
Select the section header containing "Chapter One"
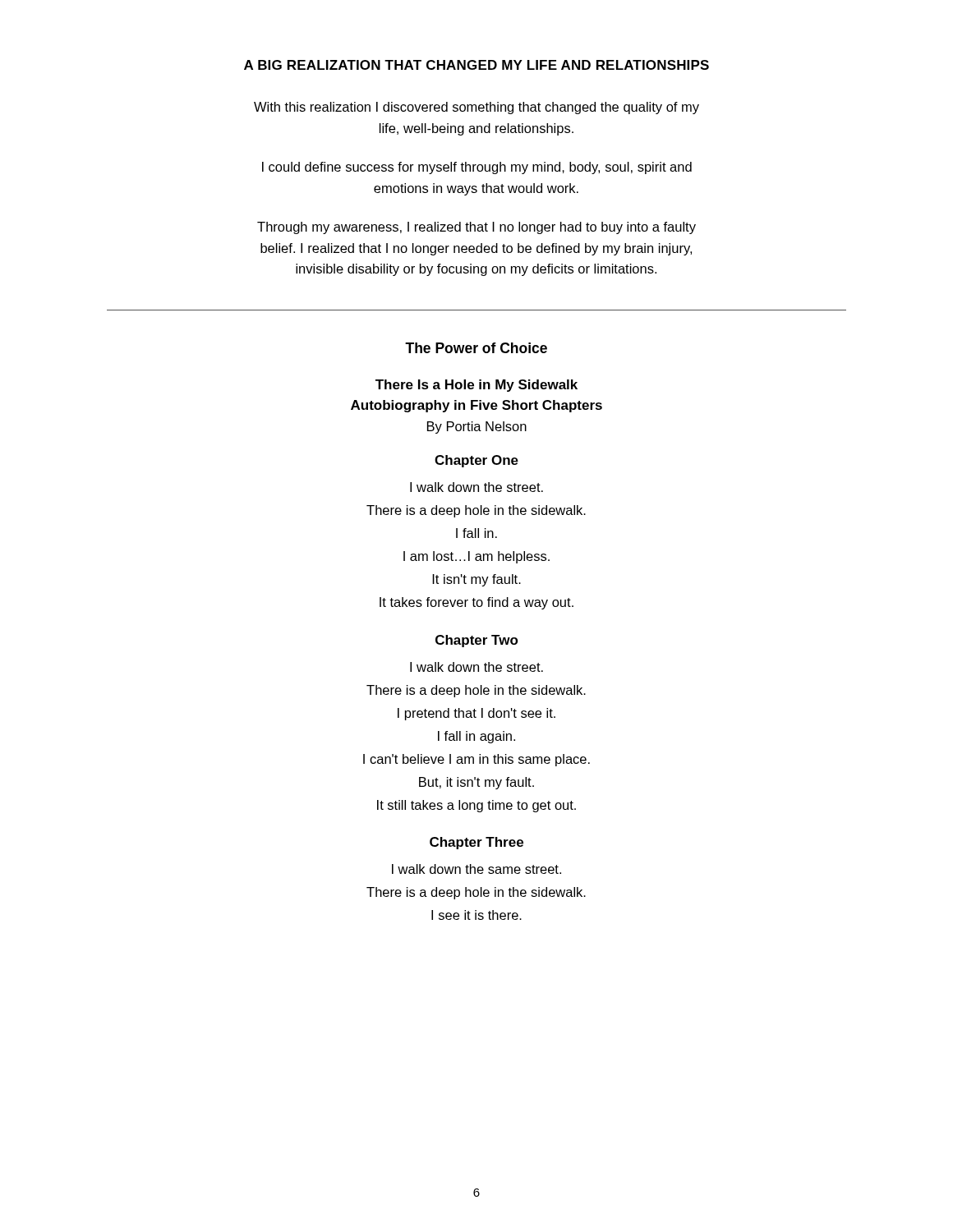476,461
